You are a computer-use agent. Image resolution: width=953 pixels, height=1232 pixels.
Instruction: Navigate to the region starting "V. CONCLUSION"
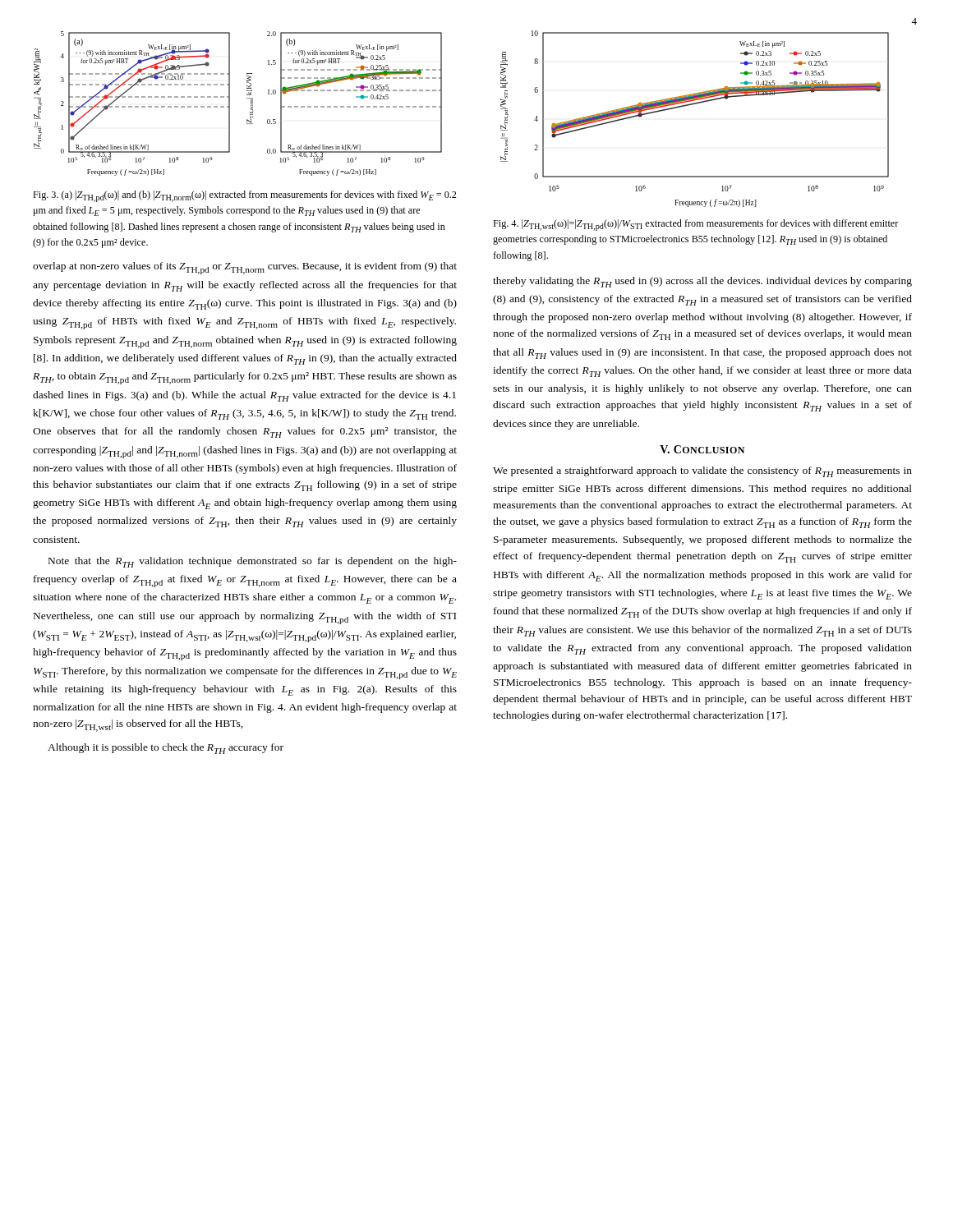tap(702, 449)
